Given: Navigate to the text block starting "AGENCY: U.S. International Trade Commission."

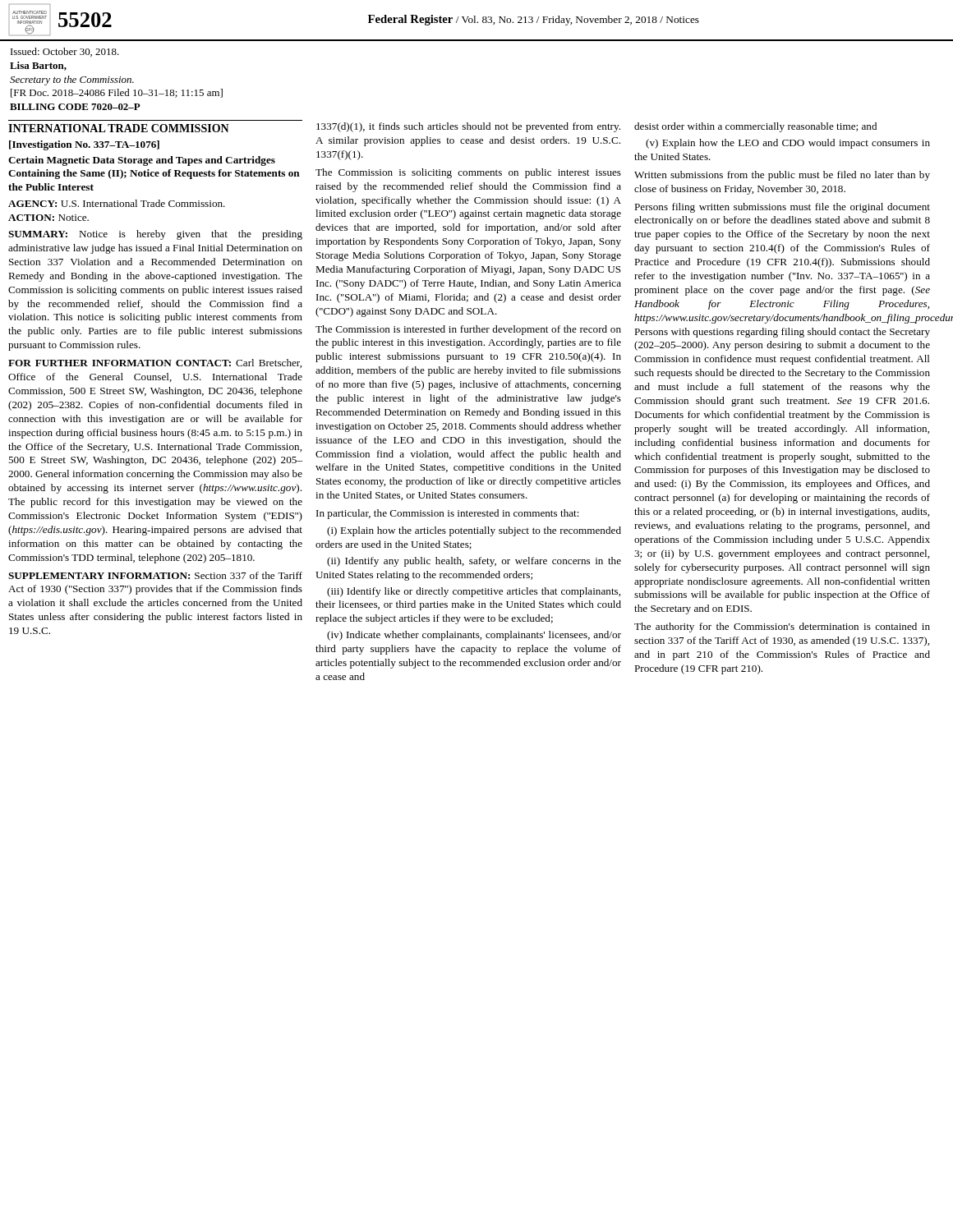Looking at the screenshot, I should coord(117,210).
